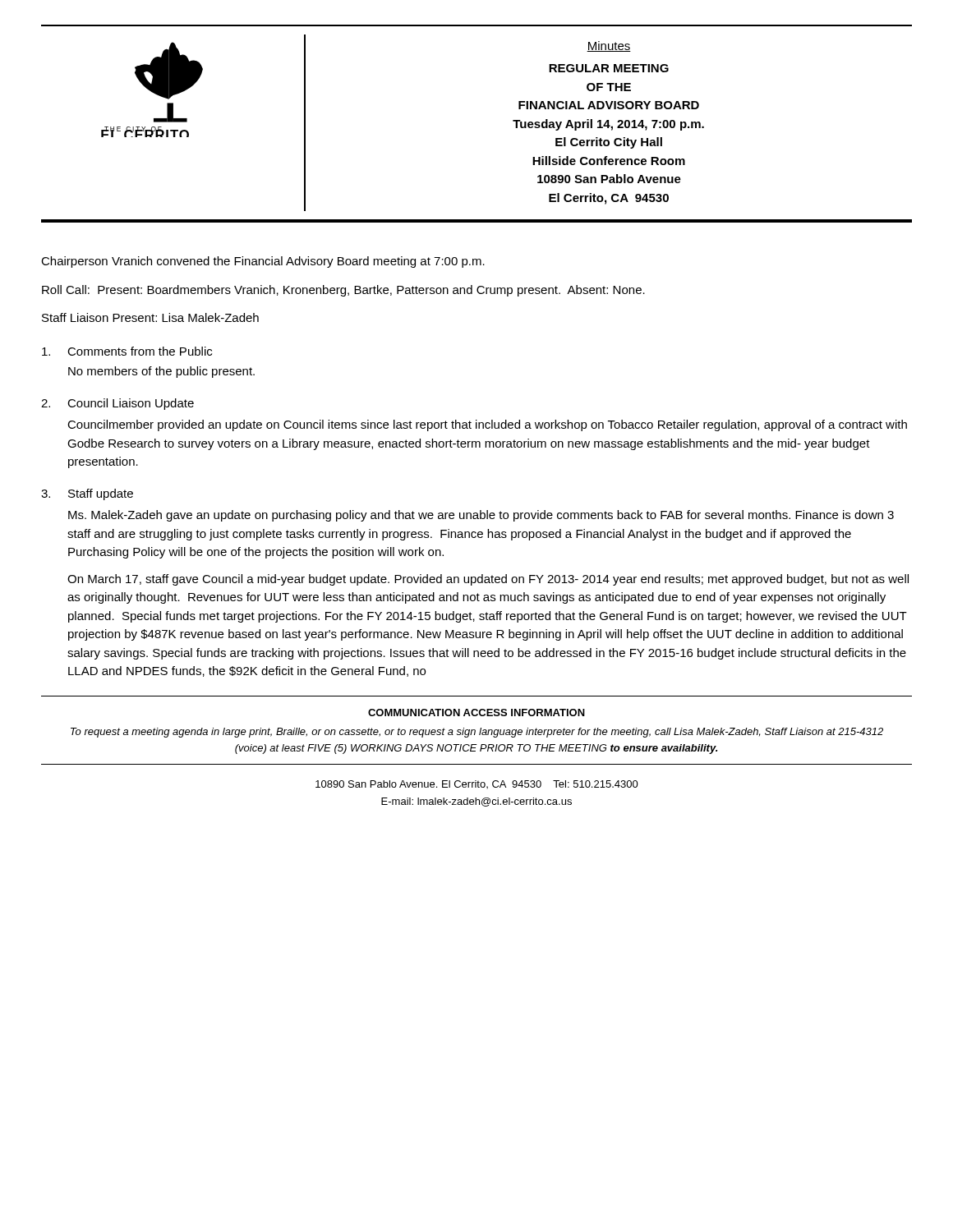Locate the text "Staff Liaison Present: Lisa Malek-Zadeh"
953x1232 pixels.
pyautogui.click(x=150, y=317)
